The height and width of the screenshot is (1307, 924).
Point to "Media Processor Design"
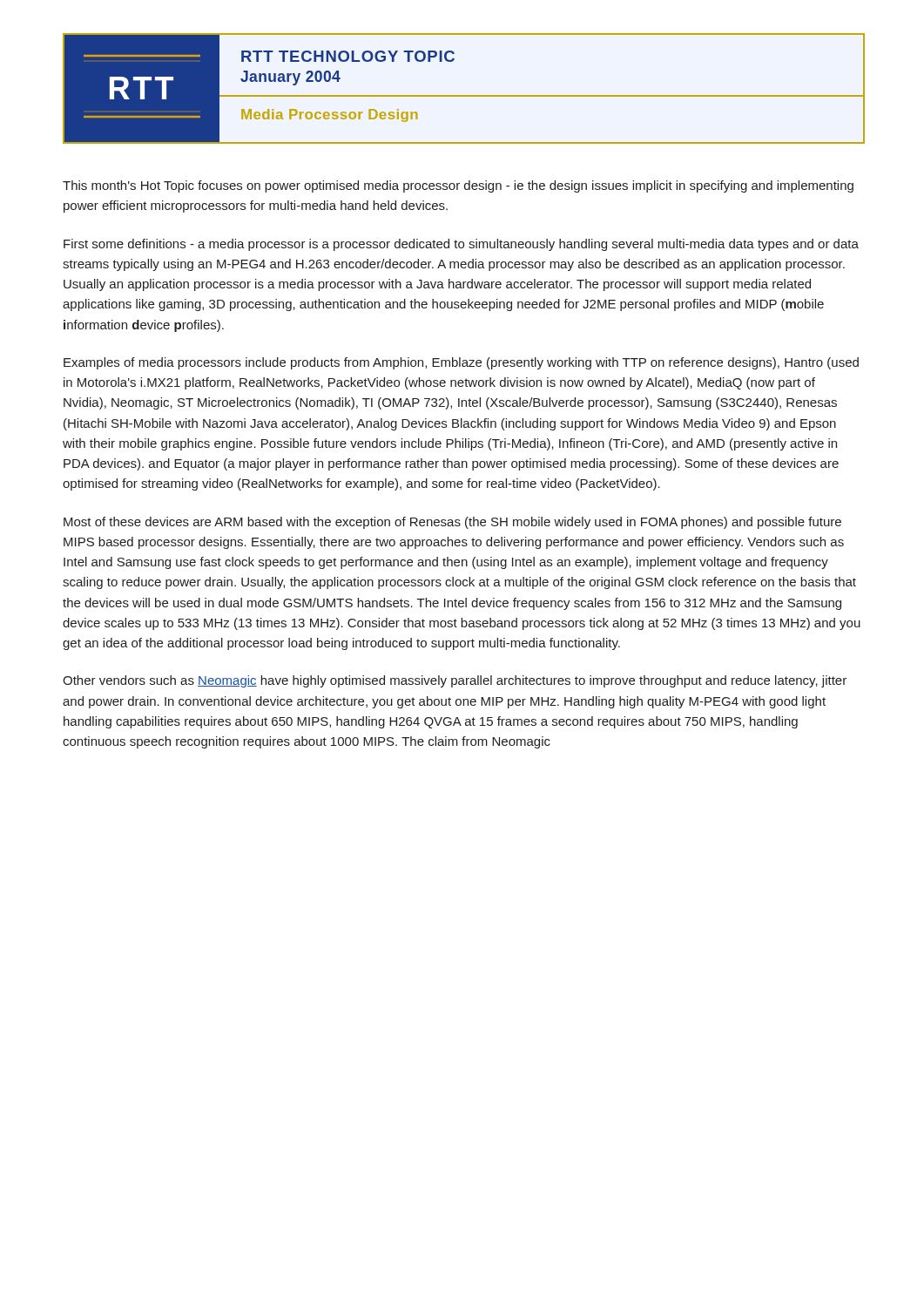[x=330, y=115]
